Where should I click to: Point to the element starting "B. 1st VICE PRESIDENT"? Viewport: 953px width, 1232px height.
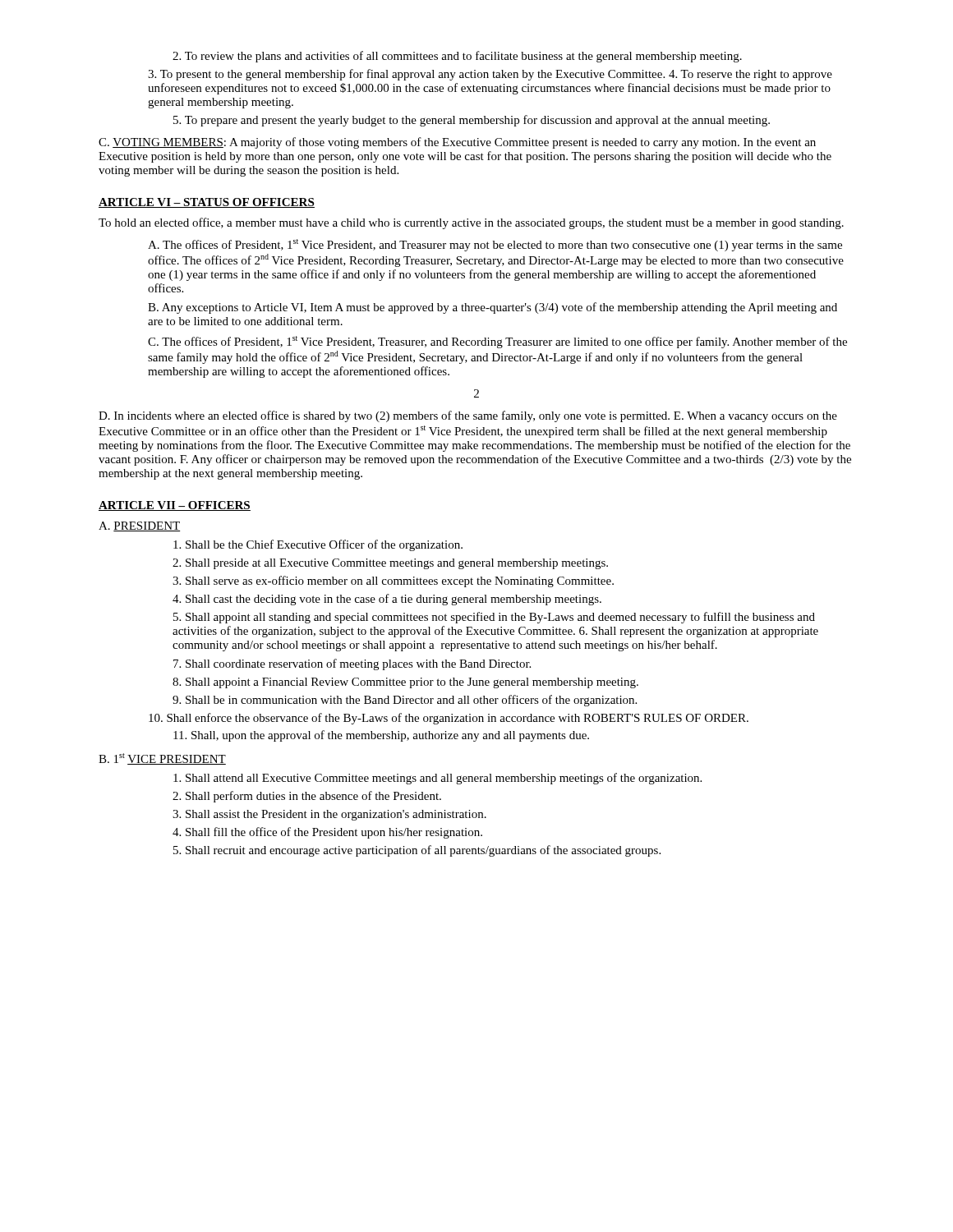point(162,758)
